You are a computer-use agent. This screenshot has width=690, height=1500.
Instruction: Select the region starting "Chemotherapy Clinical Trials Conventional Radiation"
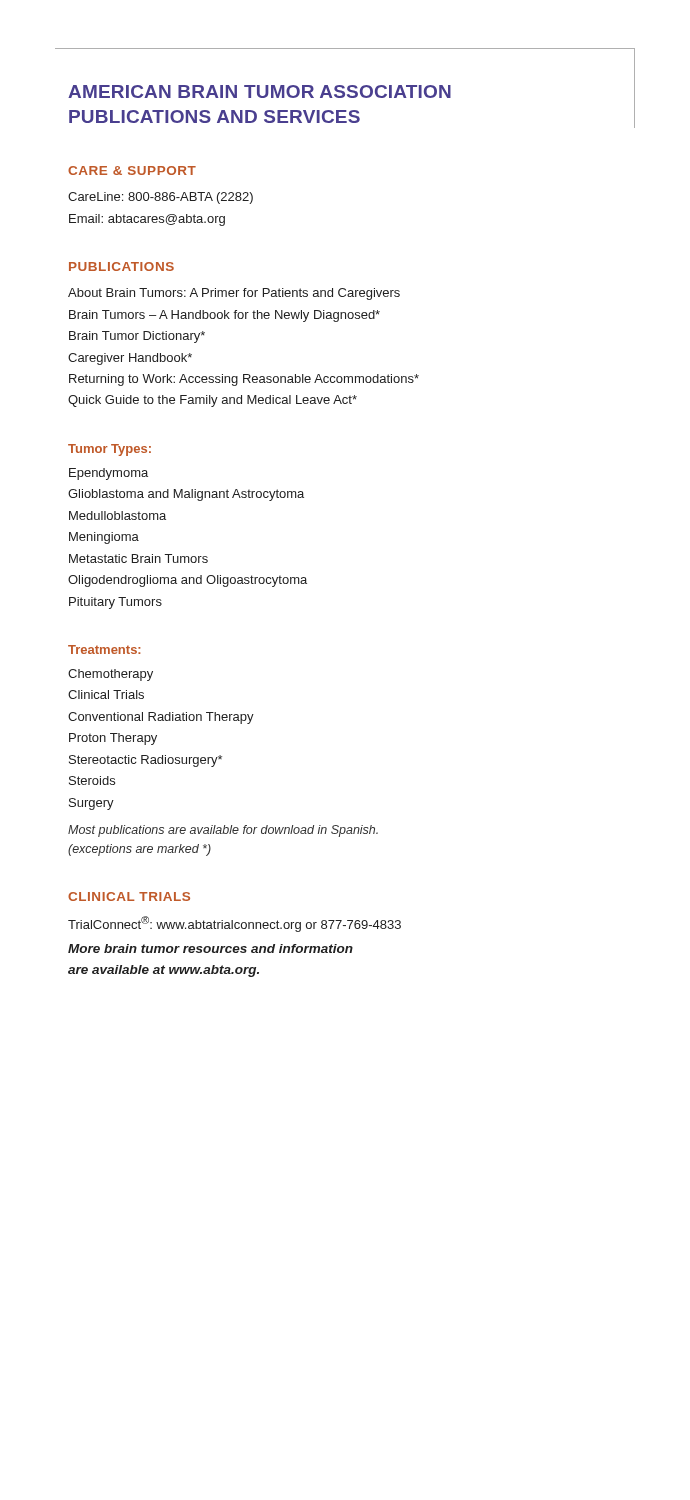(110, 675)
